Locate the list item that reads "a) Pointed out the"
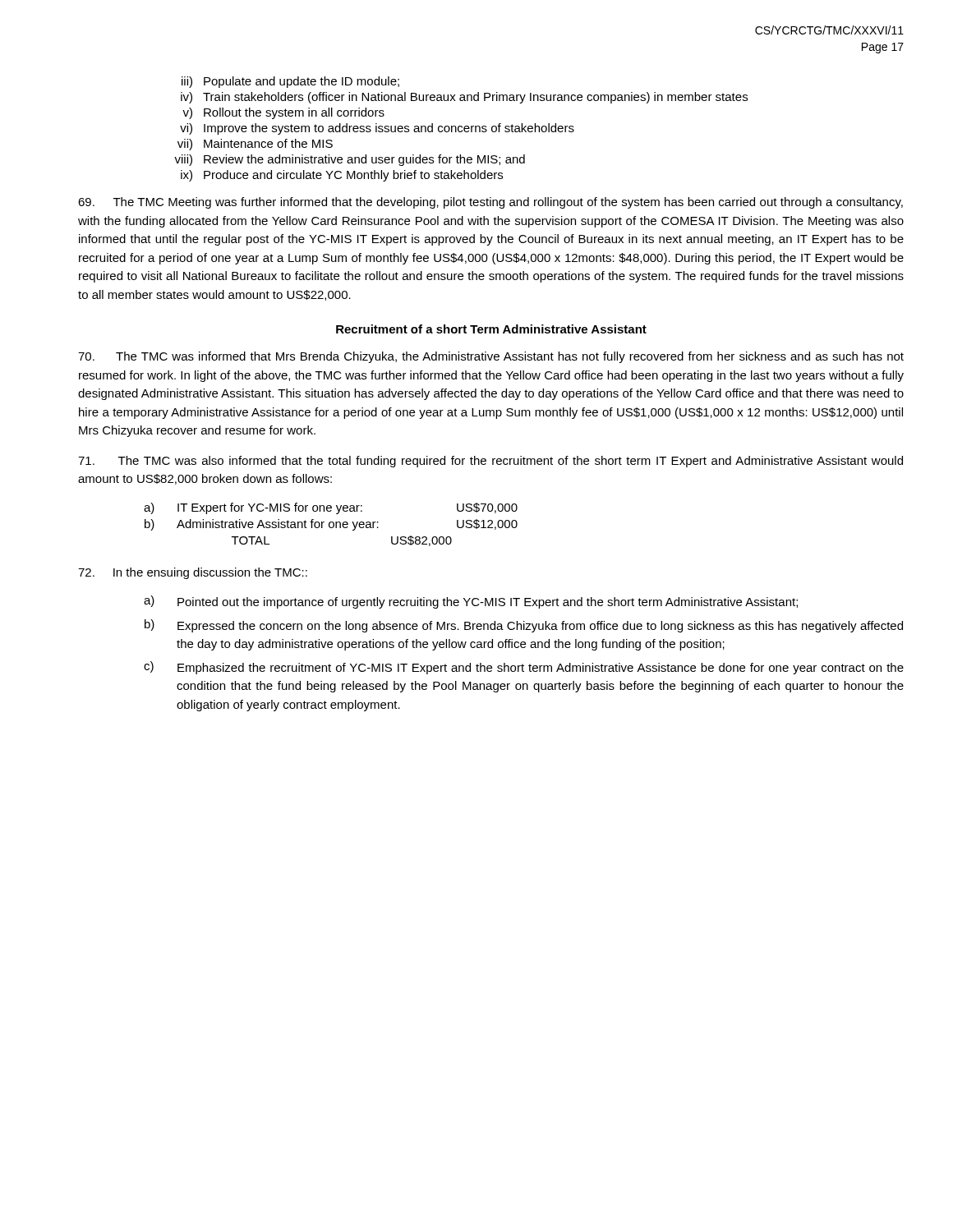 (524, 602)
